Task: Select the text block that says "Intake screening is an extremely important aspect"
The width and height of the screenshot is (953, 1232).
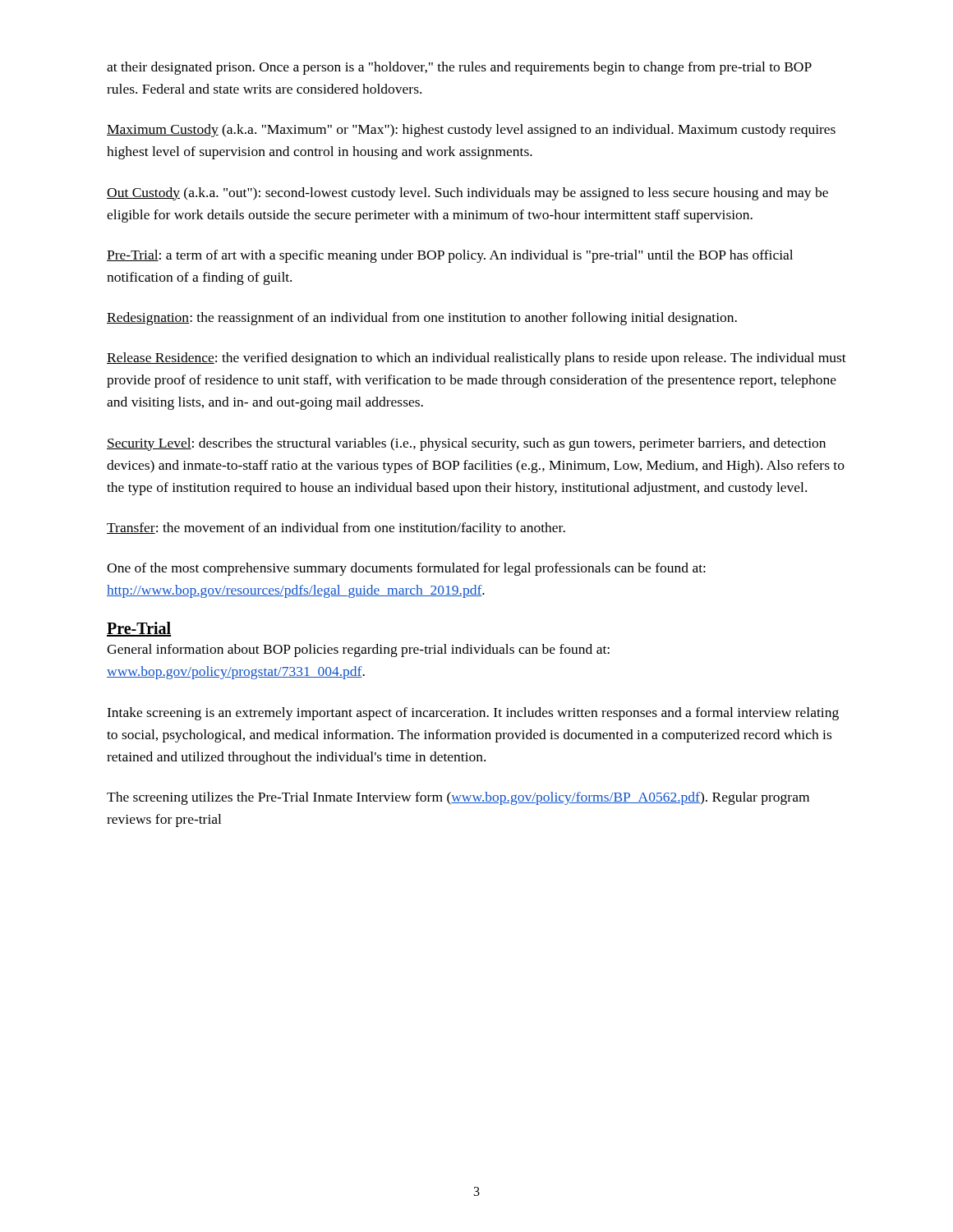Action: pyautogui.click(x=473, y=734)
